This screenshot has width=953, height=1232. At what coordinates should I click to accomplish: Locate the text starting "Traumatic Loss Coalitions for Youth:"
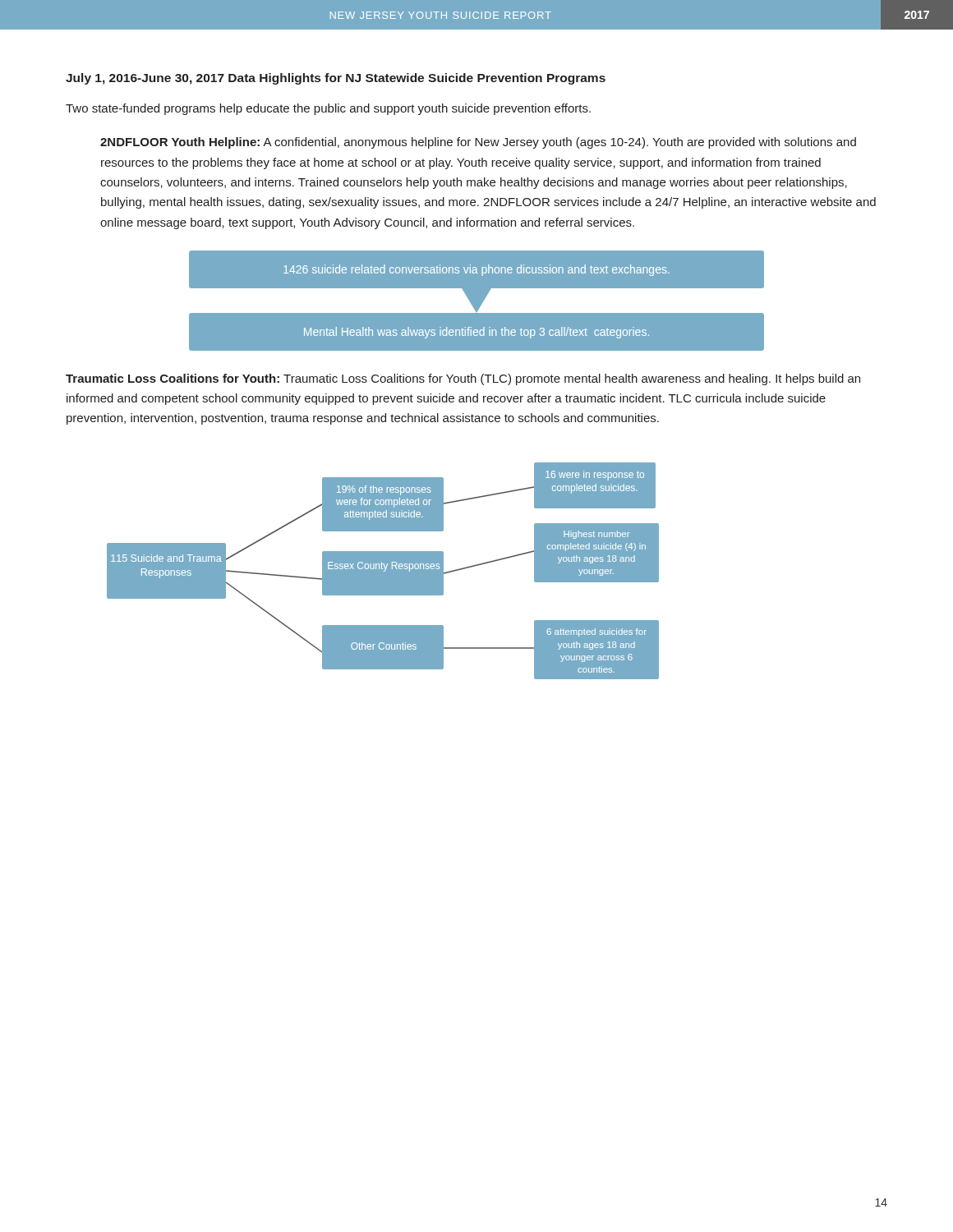pyautogui.click(x=463, y=398)
